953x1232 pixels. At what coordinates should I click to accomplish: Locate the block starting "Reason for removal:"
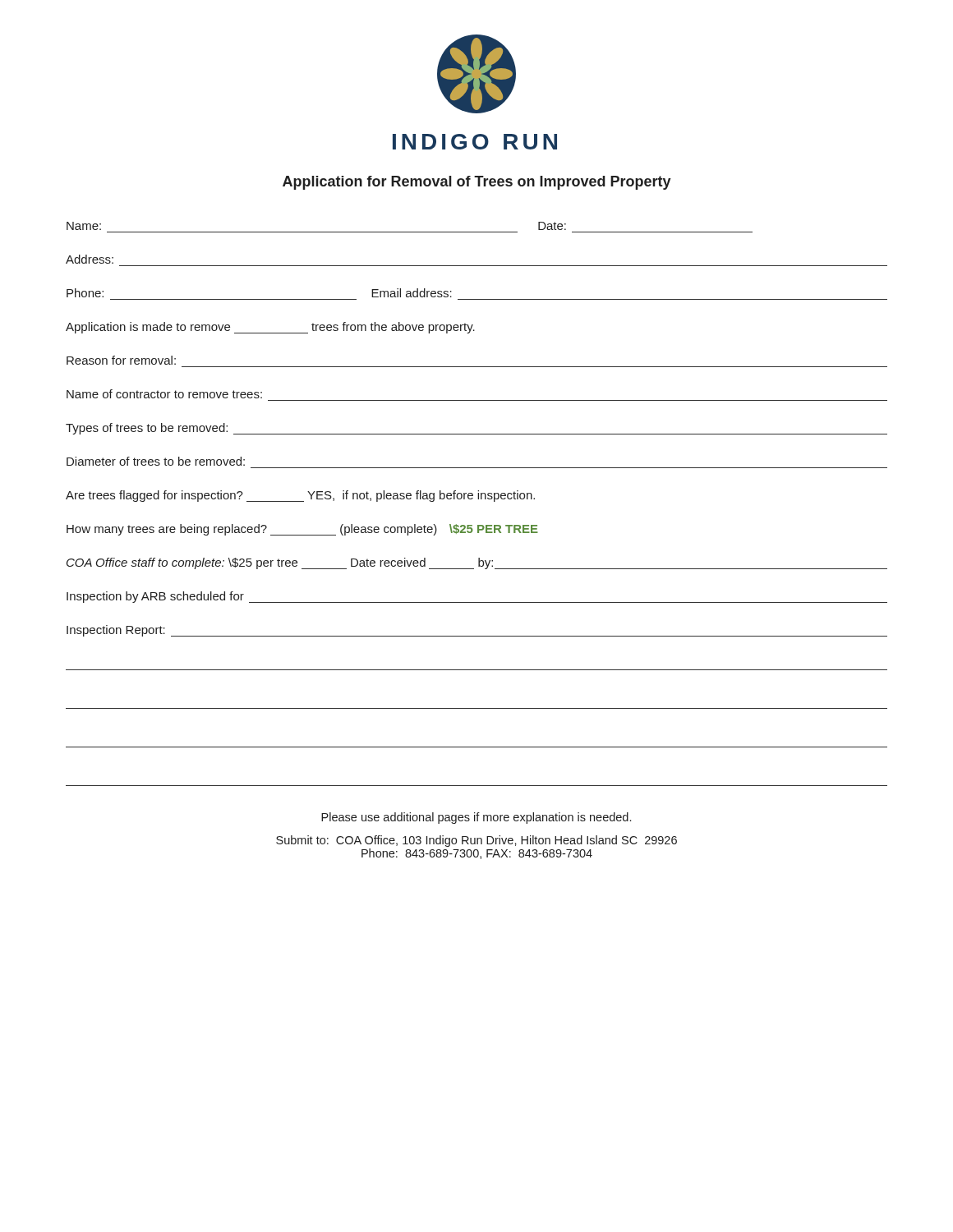pyautogui.click(x=476, y=359)
